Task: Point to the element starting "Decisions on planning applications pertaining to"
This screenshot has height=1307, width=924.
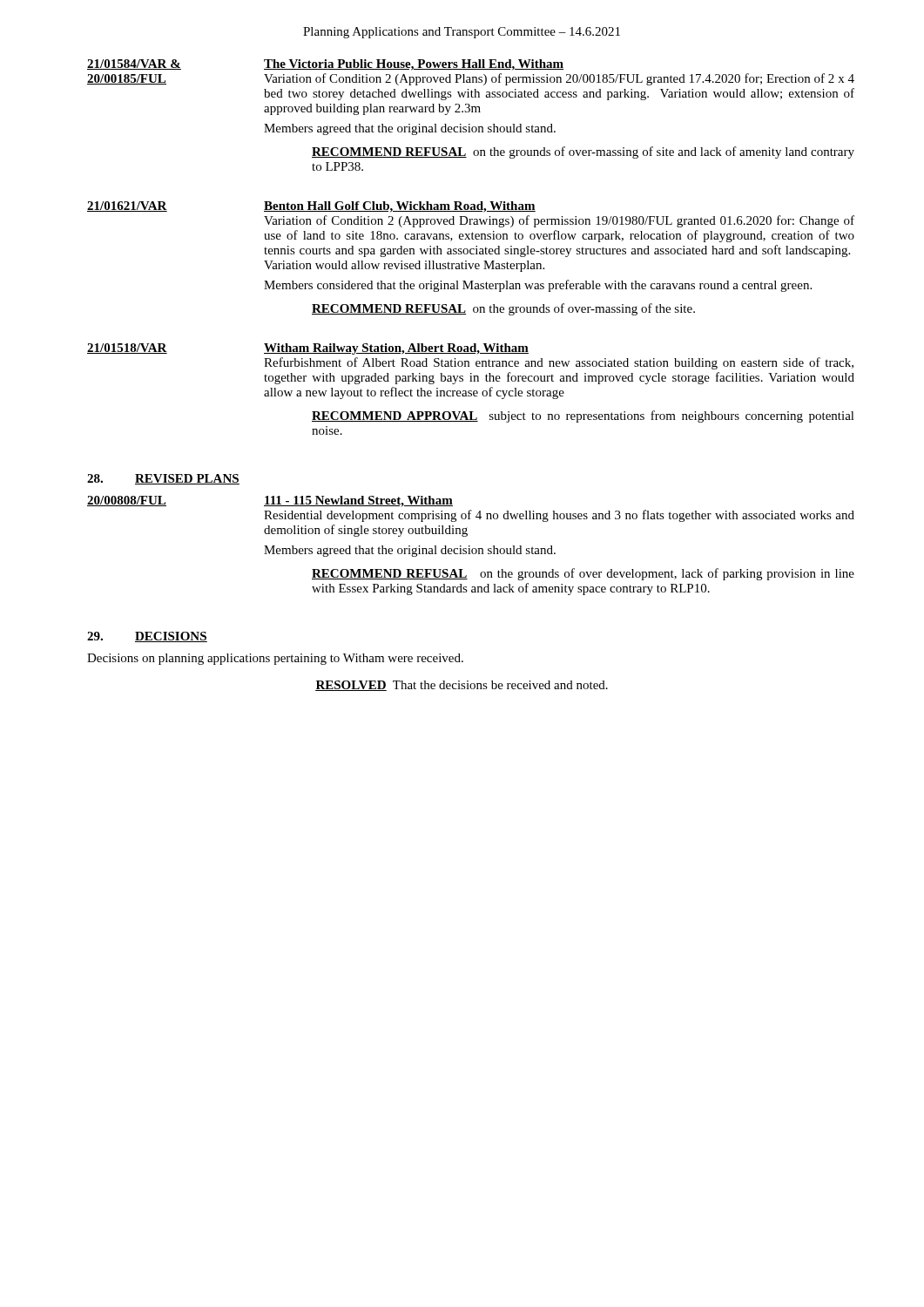Action: point(276,658)
